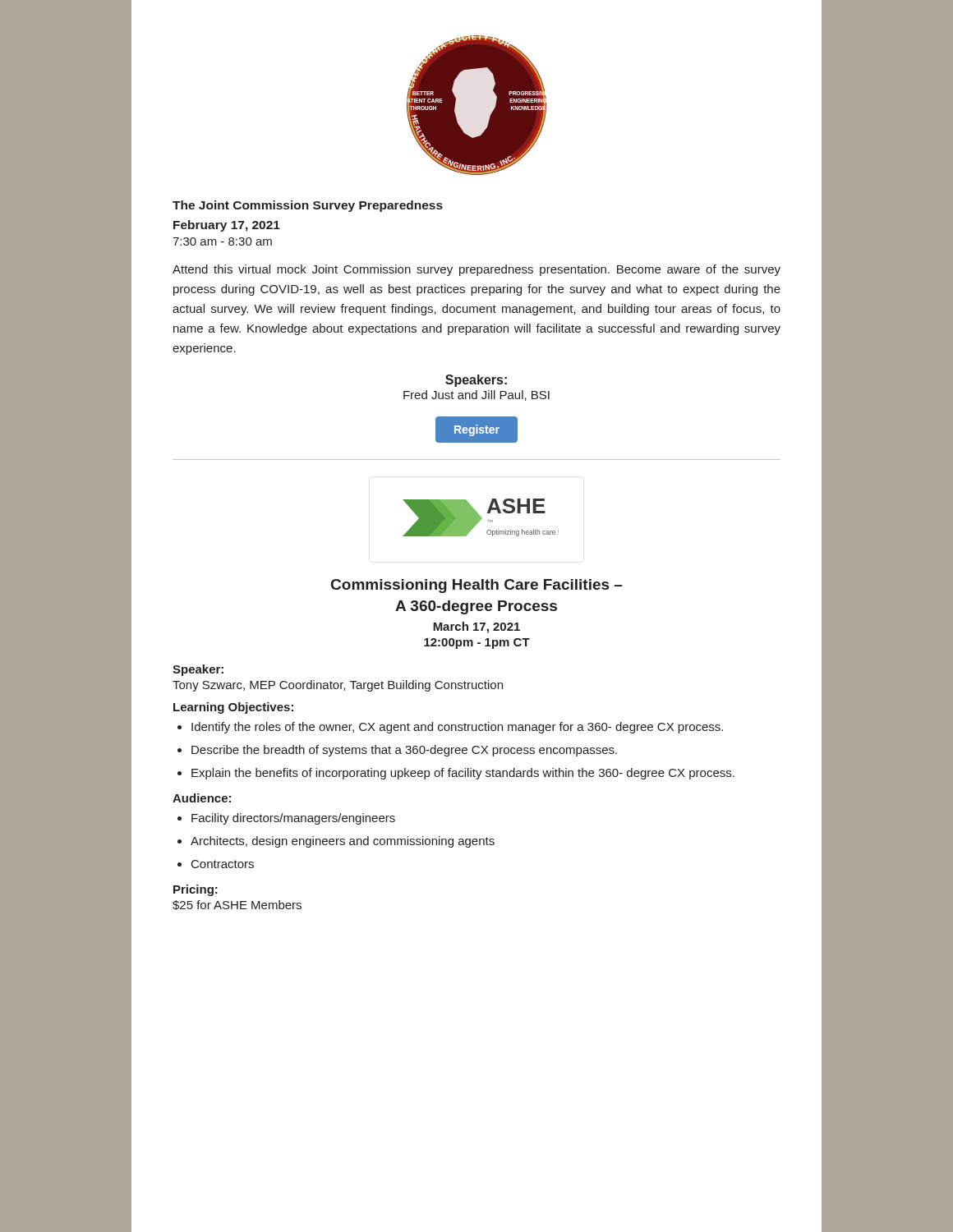Locate the block of text that opens with "Describe the breadth of systems that a"
The width and height of the screenshot is (953, 1232).
tap(476, 750)
